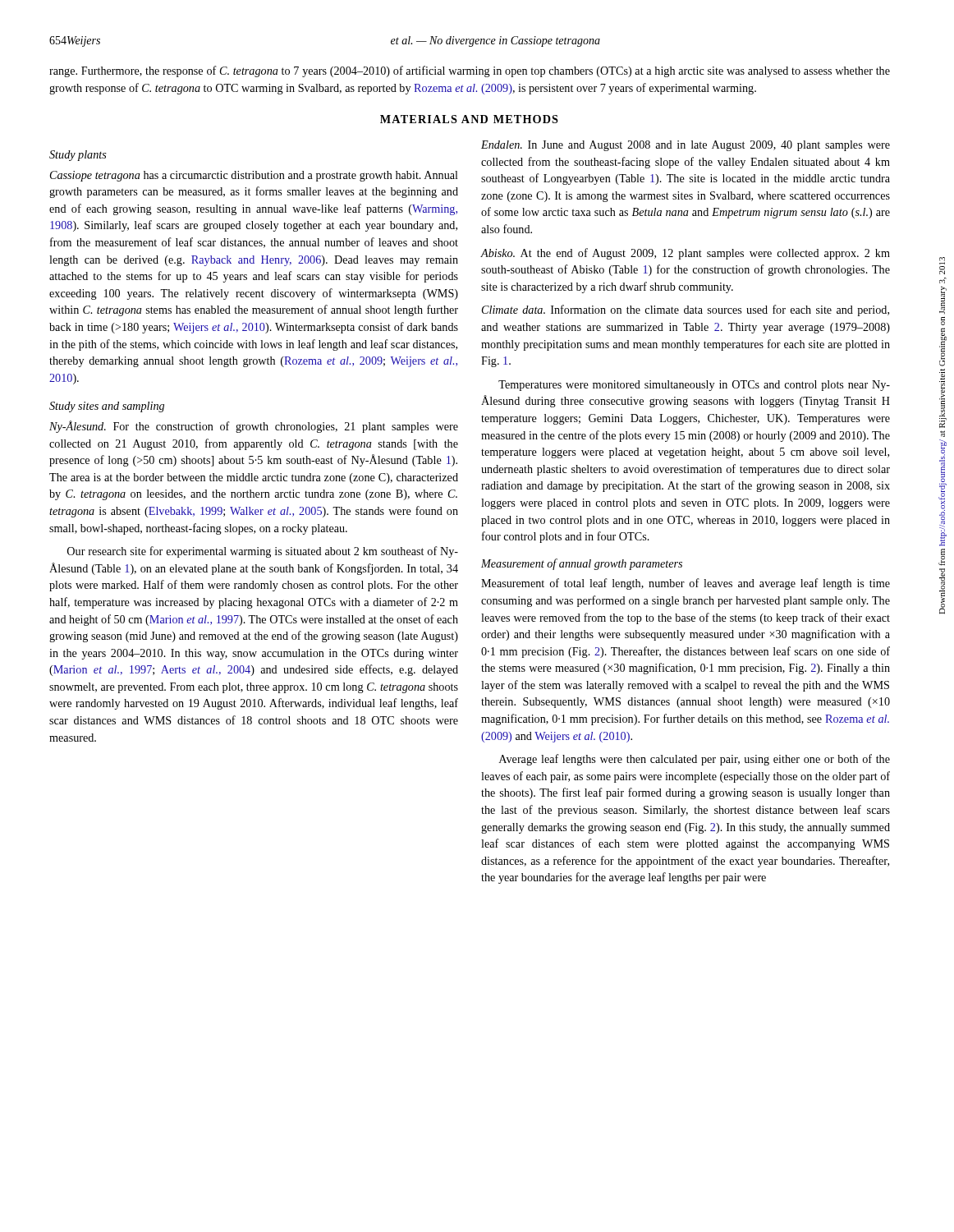
Task: Locate the region starting "Endalen. In June and August 2008 and in"
Action: coord(686,187)
